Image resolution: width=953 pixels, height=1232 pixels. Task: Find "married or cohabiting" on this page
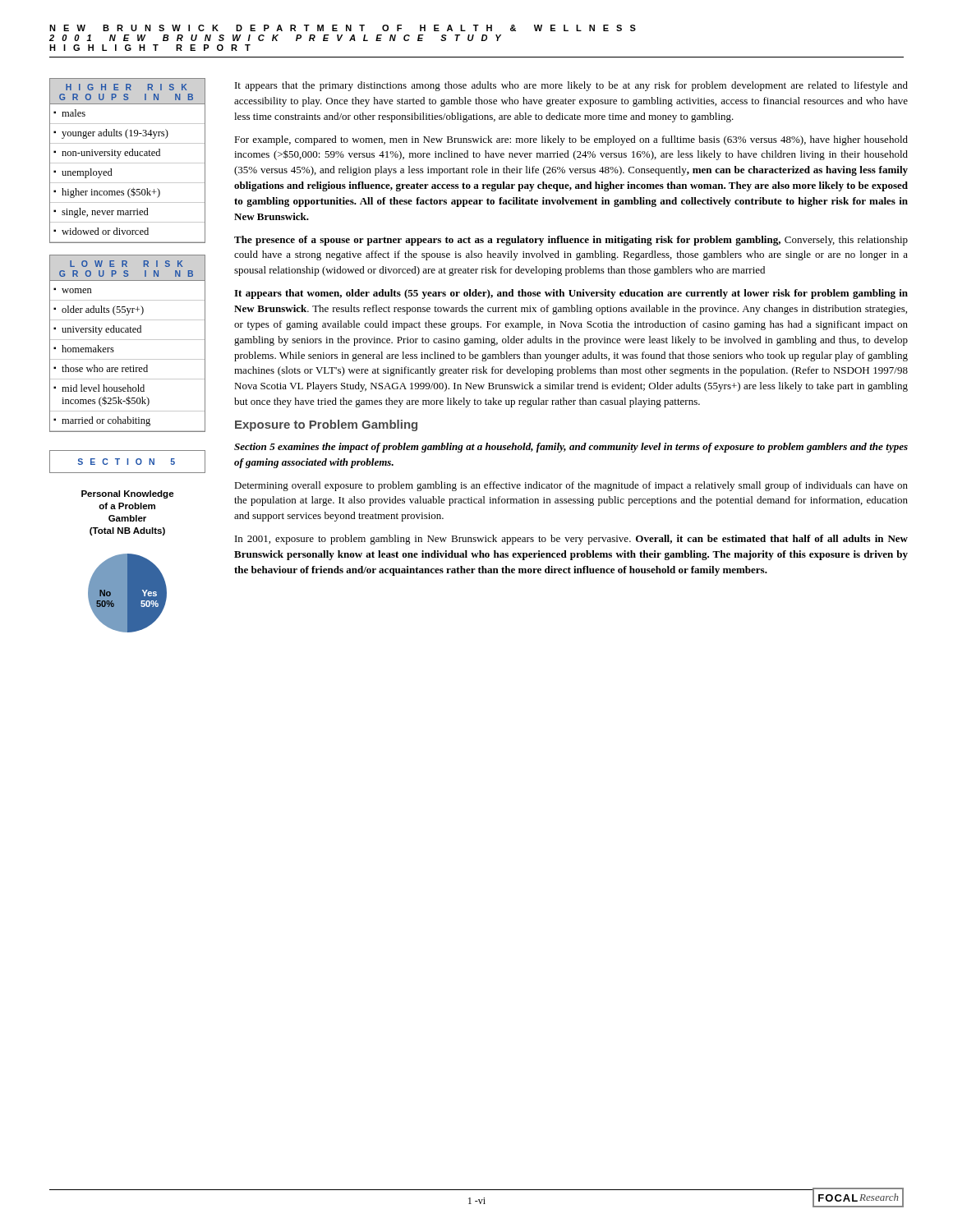pos(106,421)
